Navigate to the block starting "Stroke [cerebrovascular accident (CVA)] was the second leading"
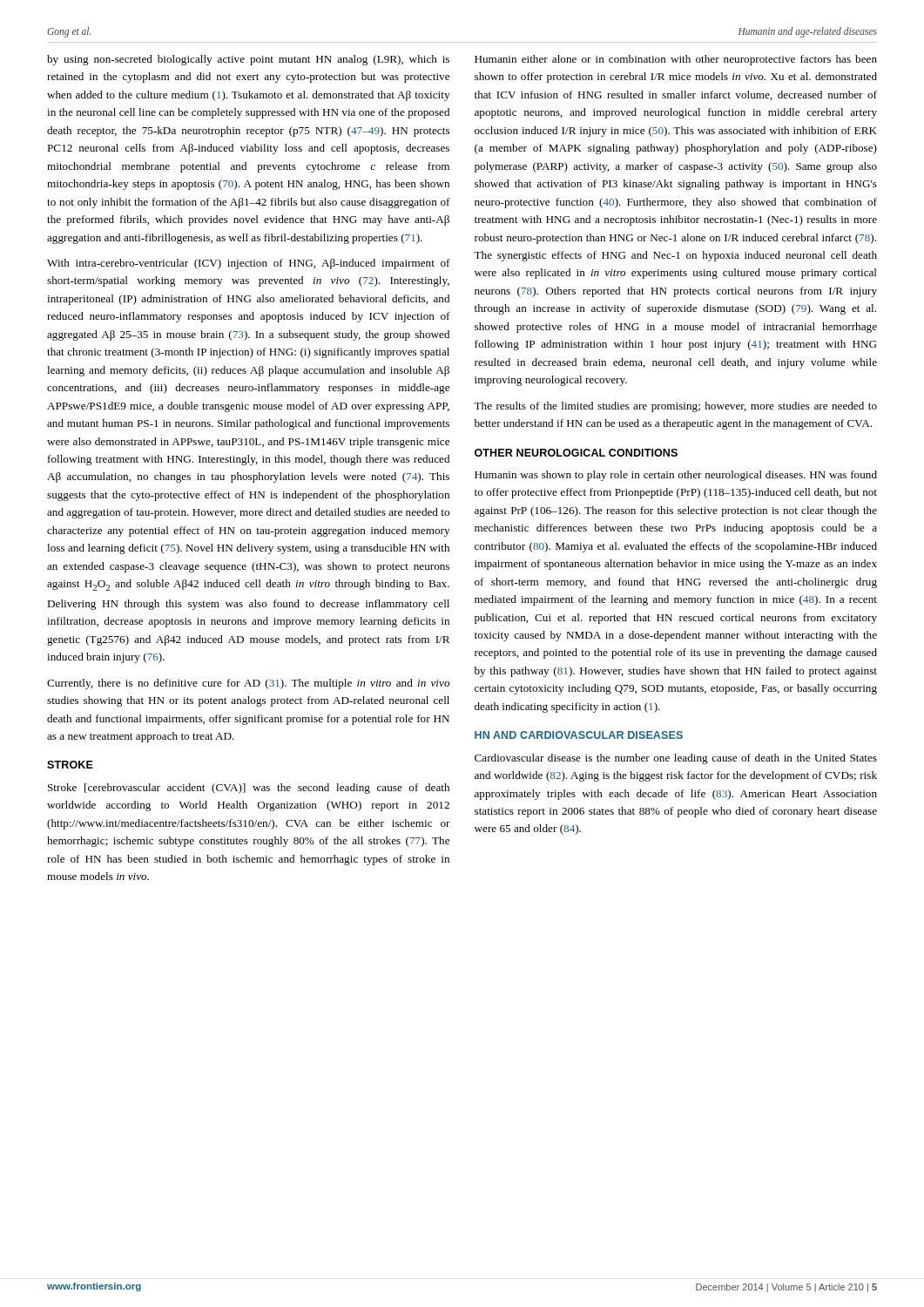This screenshot has height=1307, width=924. tap(248, 832)
